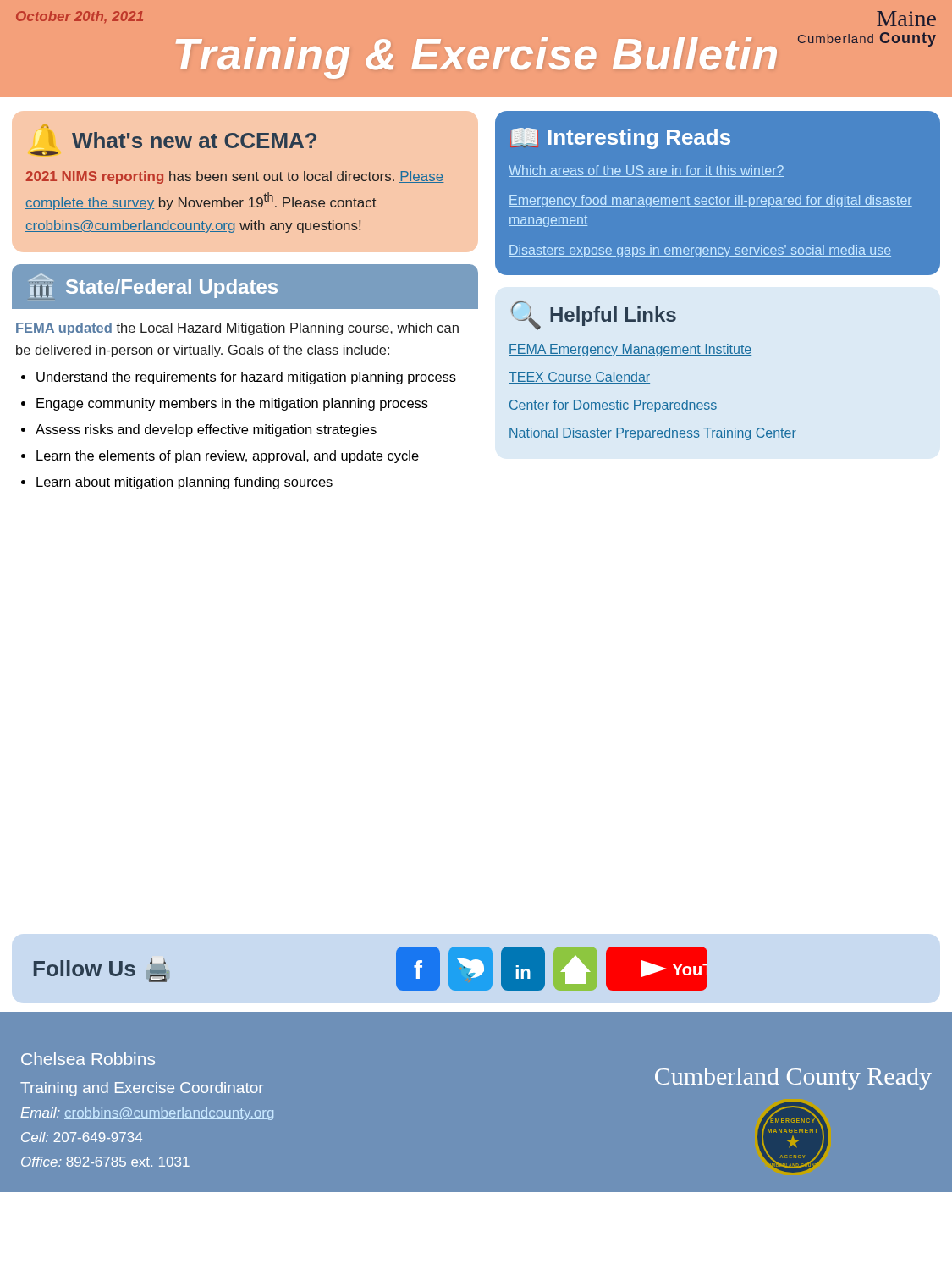The width and height of the screenshot is (952, 1270).
Task: Locate the text block containing "Which areas of the US"
Action: (717, 171)
